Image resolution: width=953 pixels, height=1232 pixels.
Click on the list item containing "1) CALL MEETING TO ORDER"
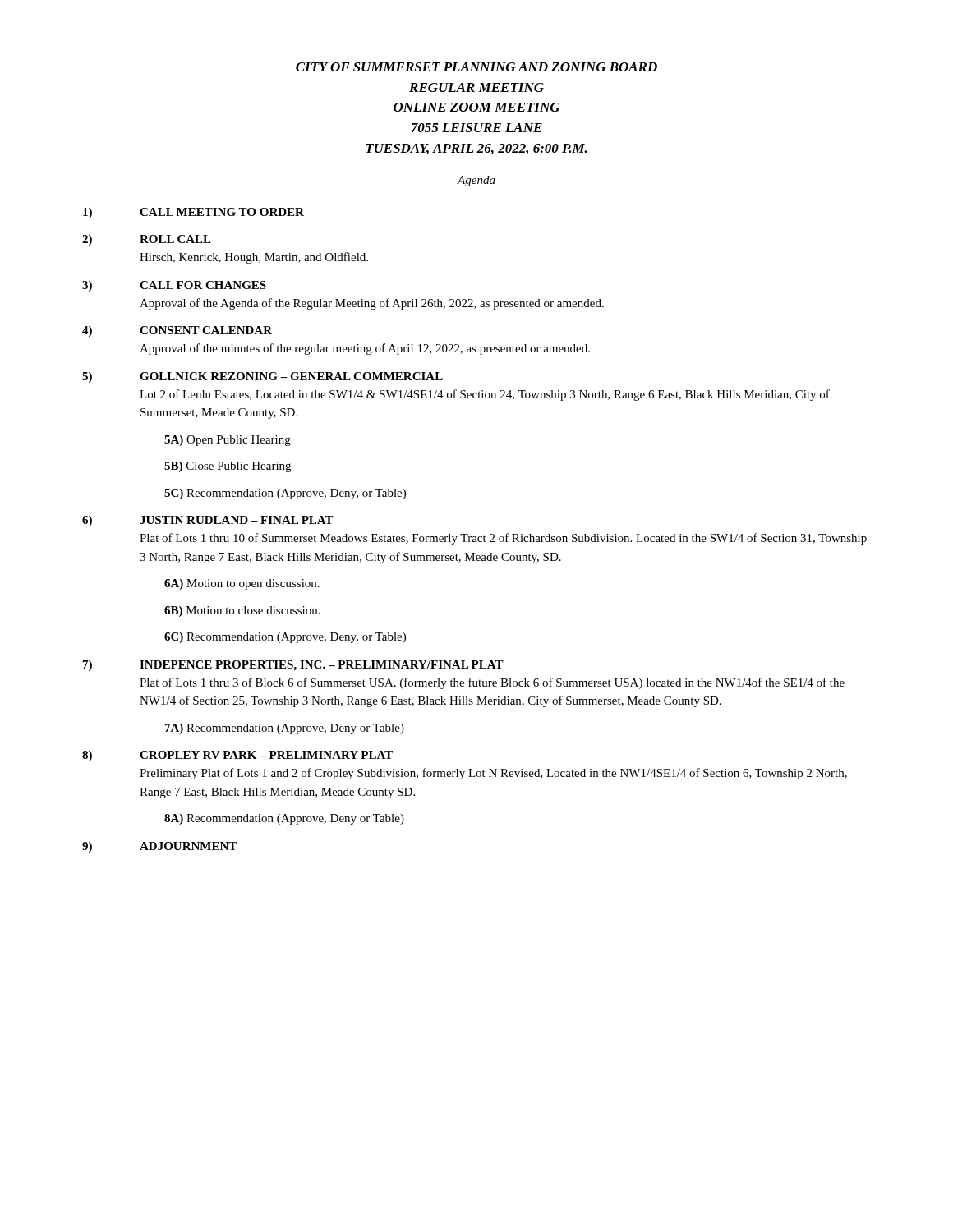[193, 213]
